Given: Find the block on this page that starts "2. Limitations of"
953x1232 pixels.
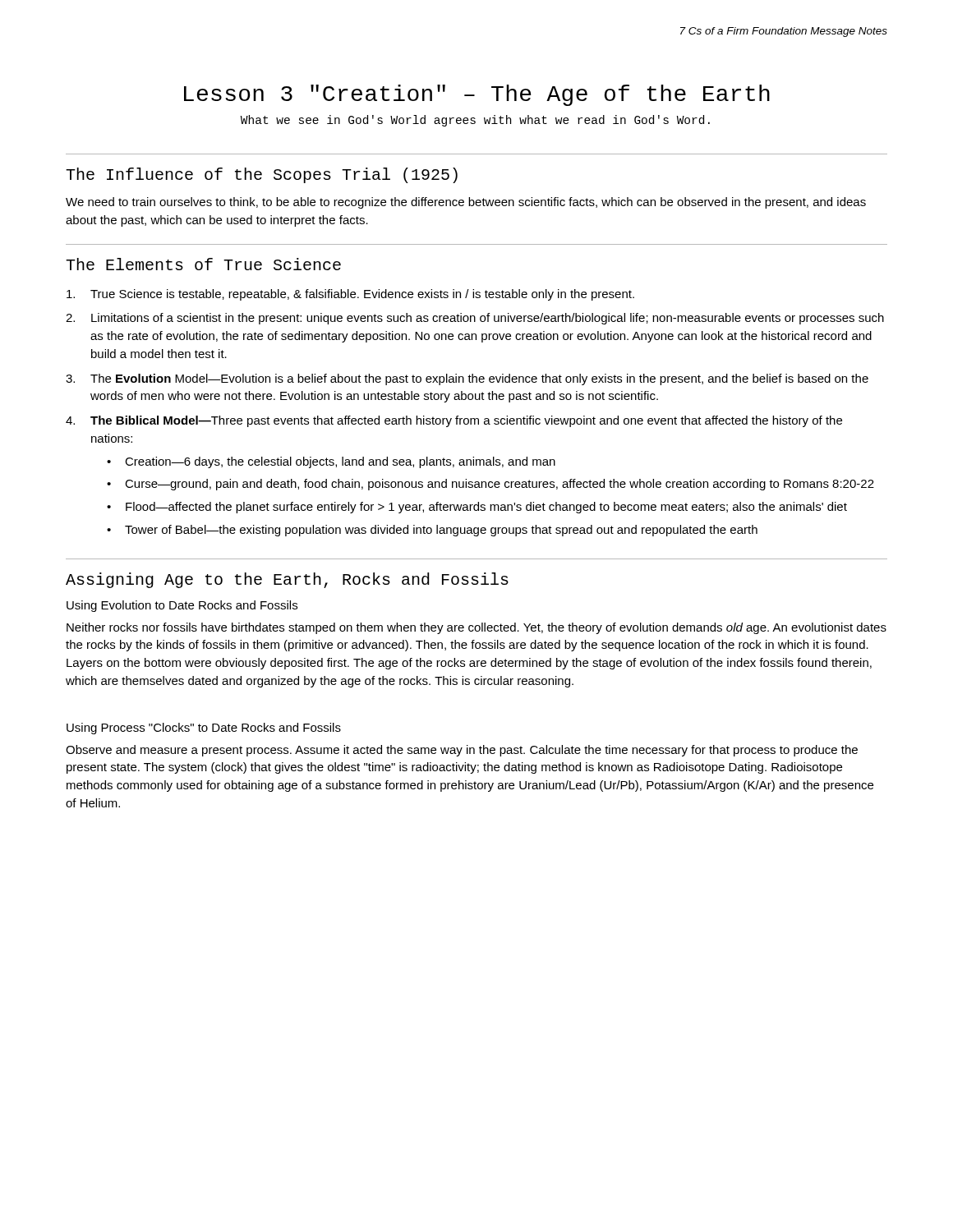Looking at the screenshot, I should click(476, 336).
